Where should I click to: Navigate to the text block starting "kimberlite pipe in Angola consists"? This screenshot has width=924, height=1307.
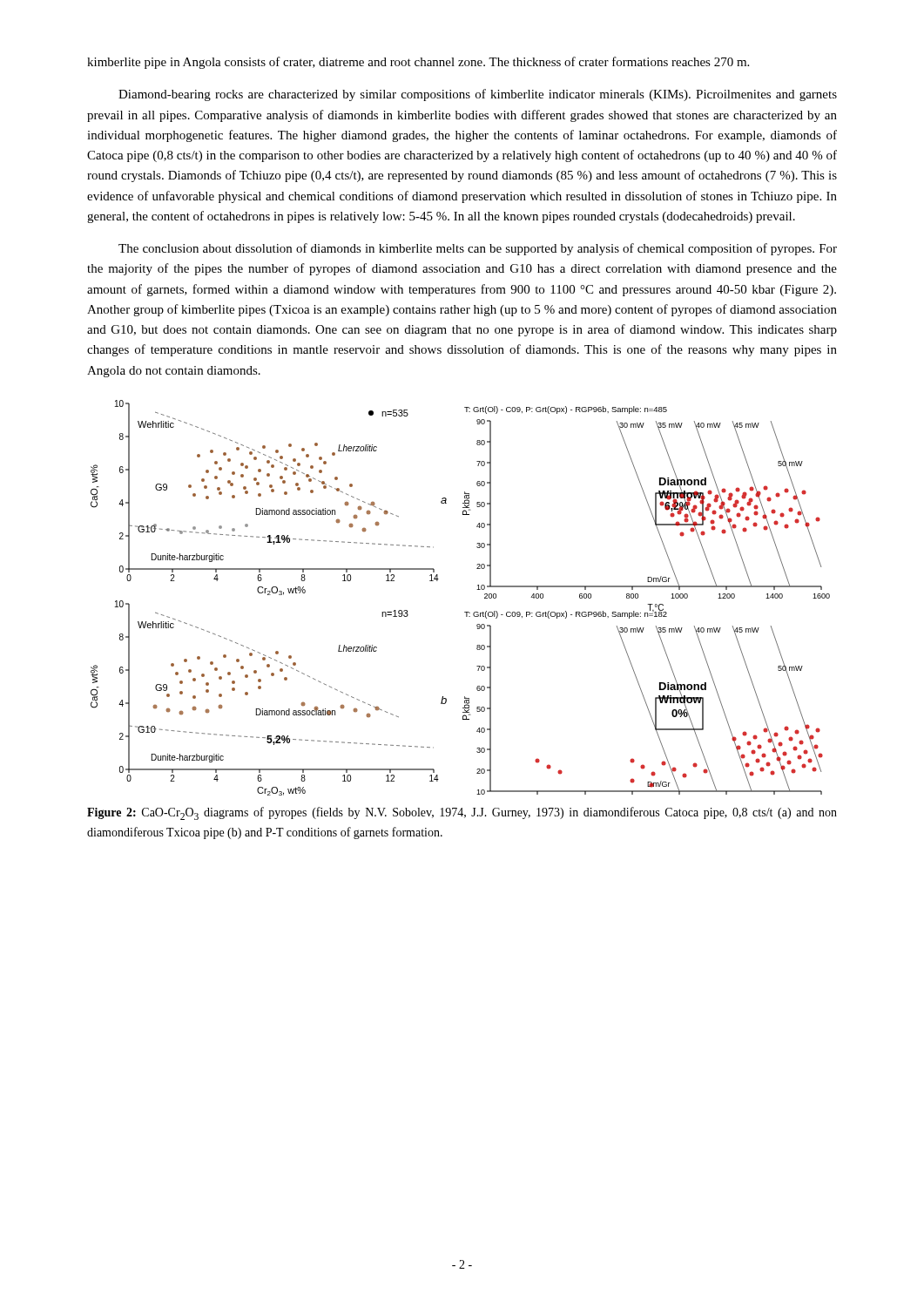click(x=419, y=62)
